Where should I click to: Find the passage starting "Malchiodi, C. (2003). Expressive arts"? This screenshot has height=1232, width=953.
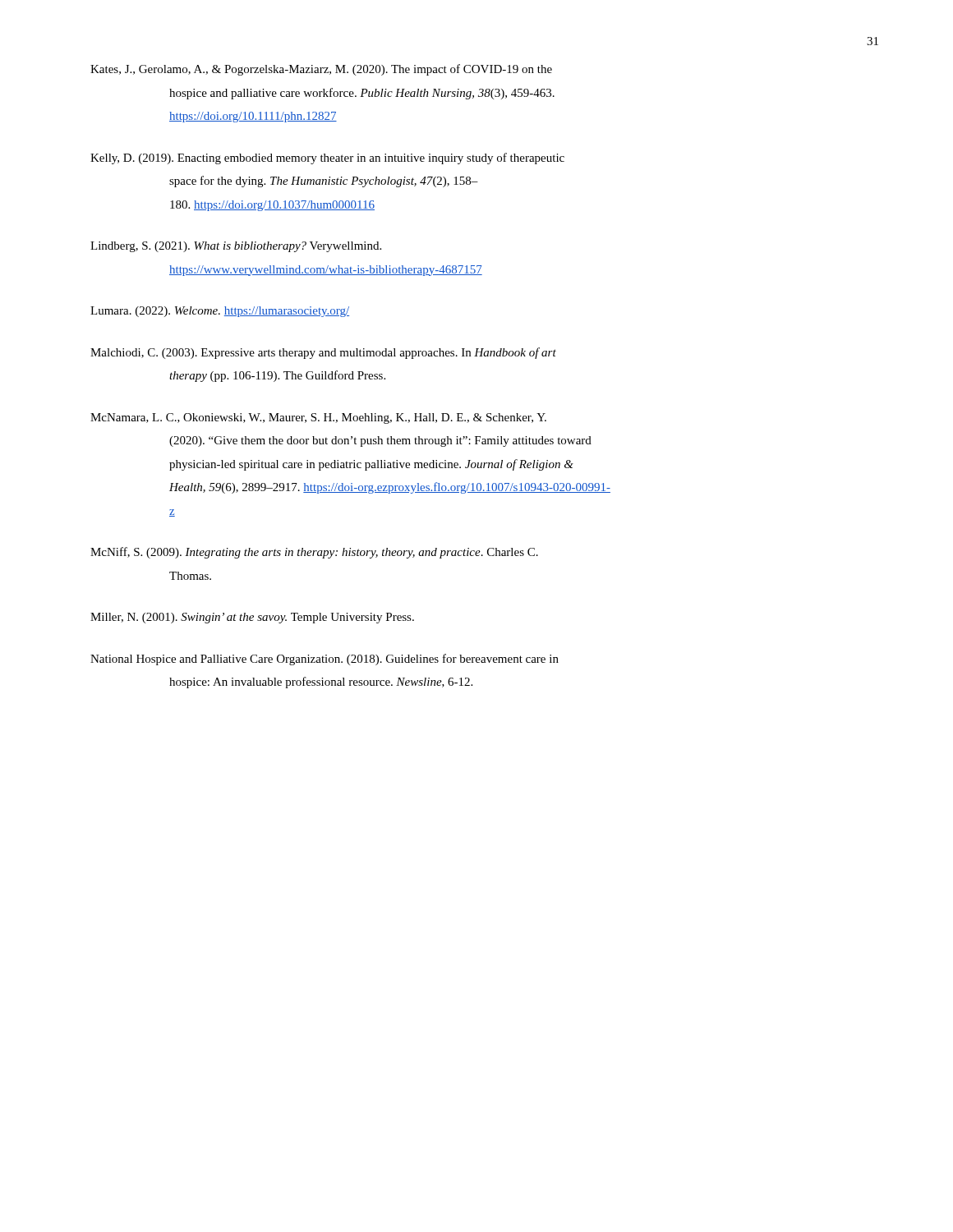coord(485,366)
